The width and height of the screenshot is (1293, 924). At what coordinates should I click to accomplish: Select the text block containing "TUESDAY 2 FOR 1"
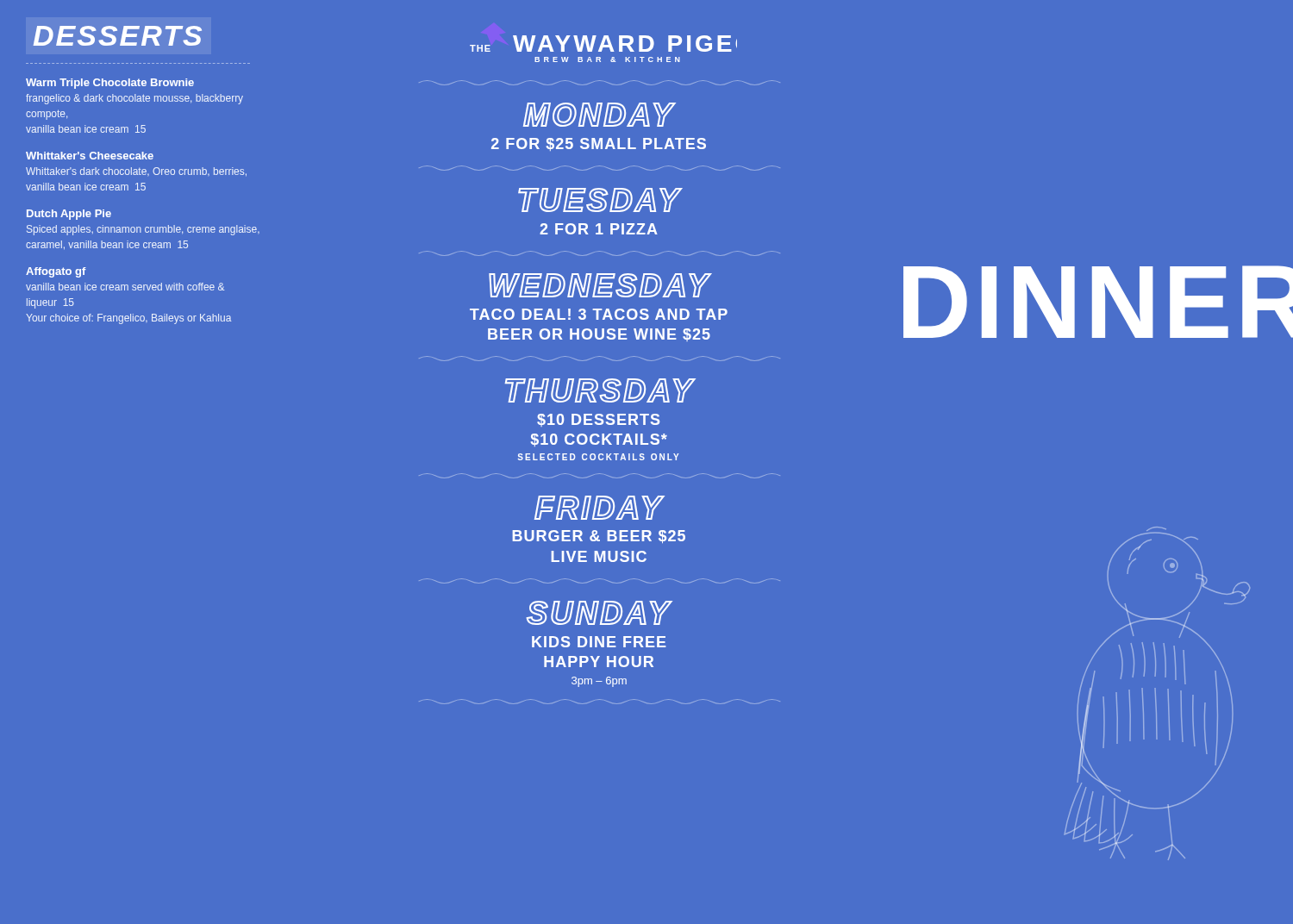pyautogui.click(x=599, y=211)
